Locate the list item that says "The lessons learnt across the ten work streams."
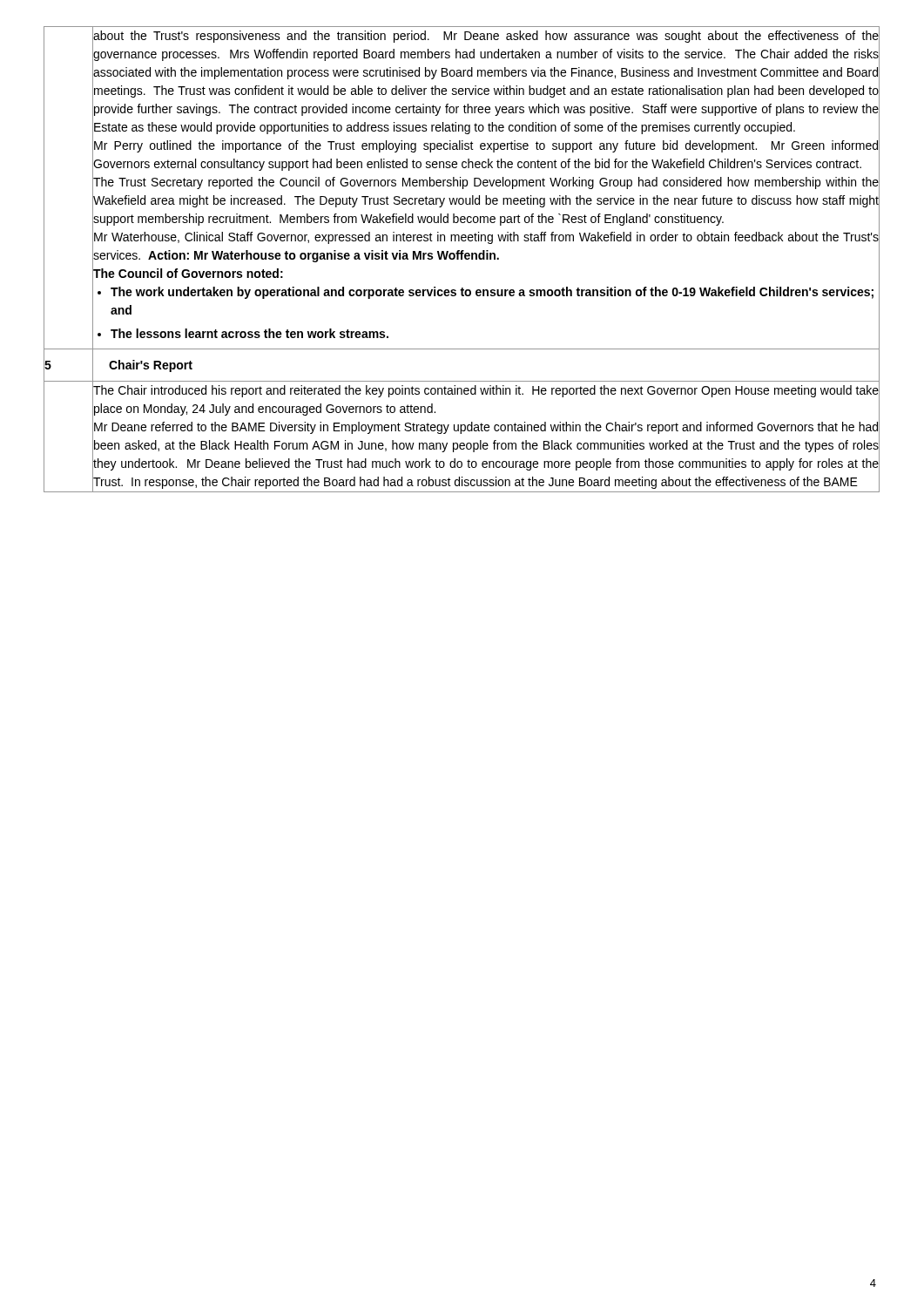 (x=250, y=334)
